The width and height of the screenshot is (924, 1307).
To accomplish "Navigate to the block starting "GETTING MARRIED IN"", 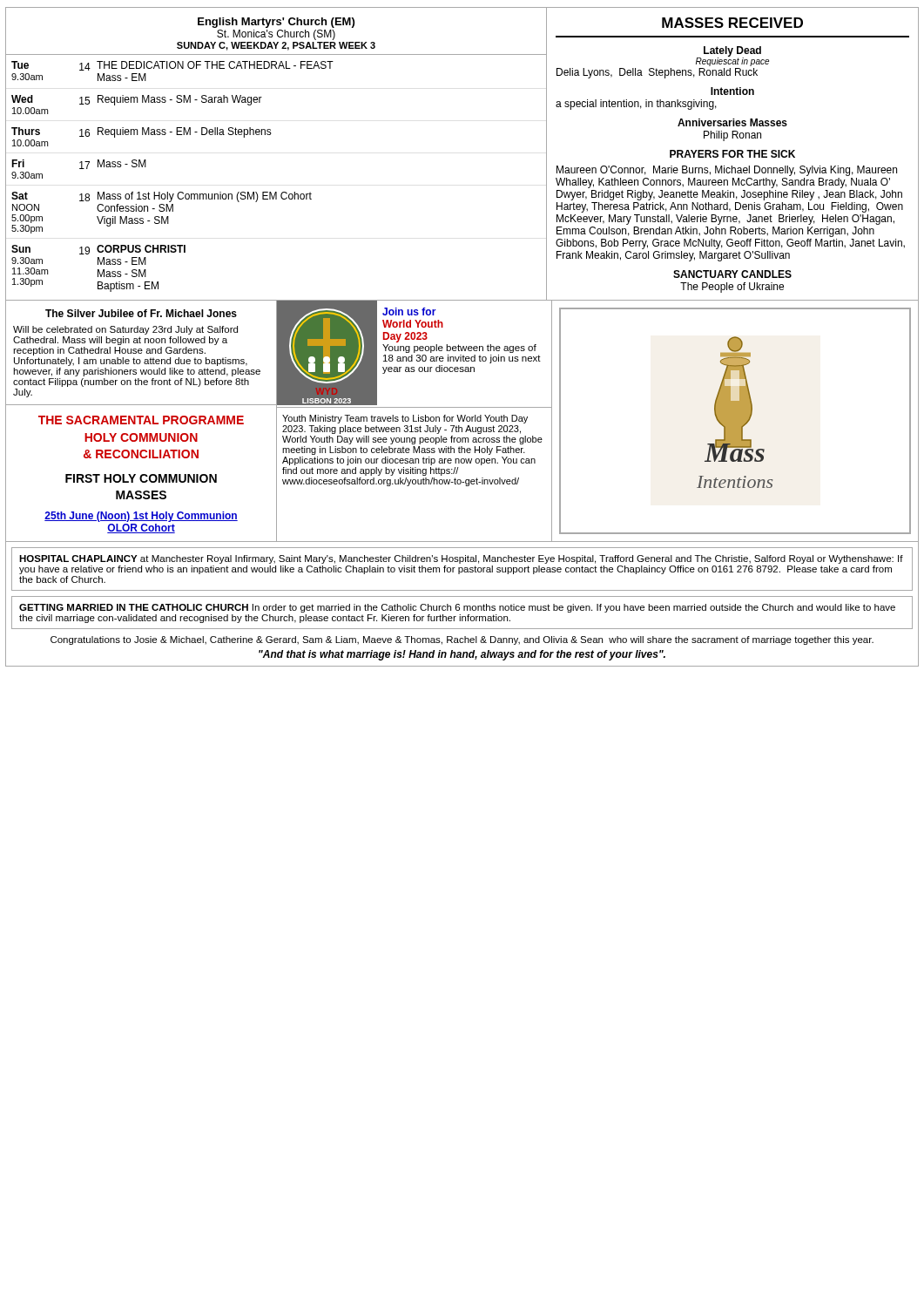I will 457,612.
